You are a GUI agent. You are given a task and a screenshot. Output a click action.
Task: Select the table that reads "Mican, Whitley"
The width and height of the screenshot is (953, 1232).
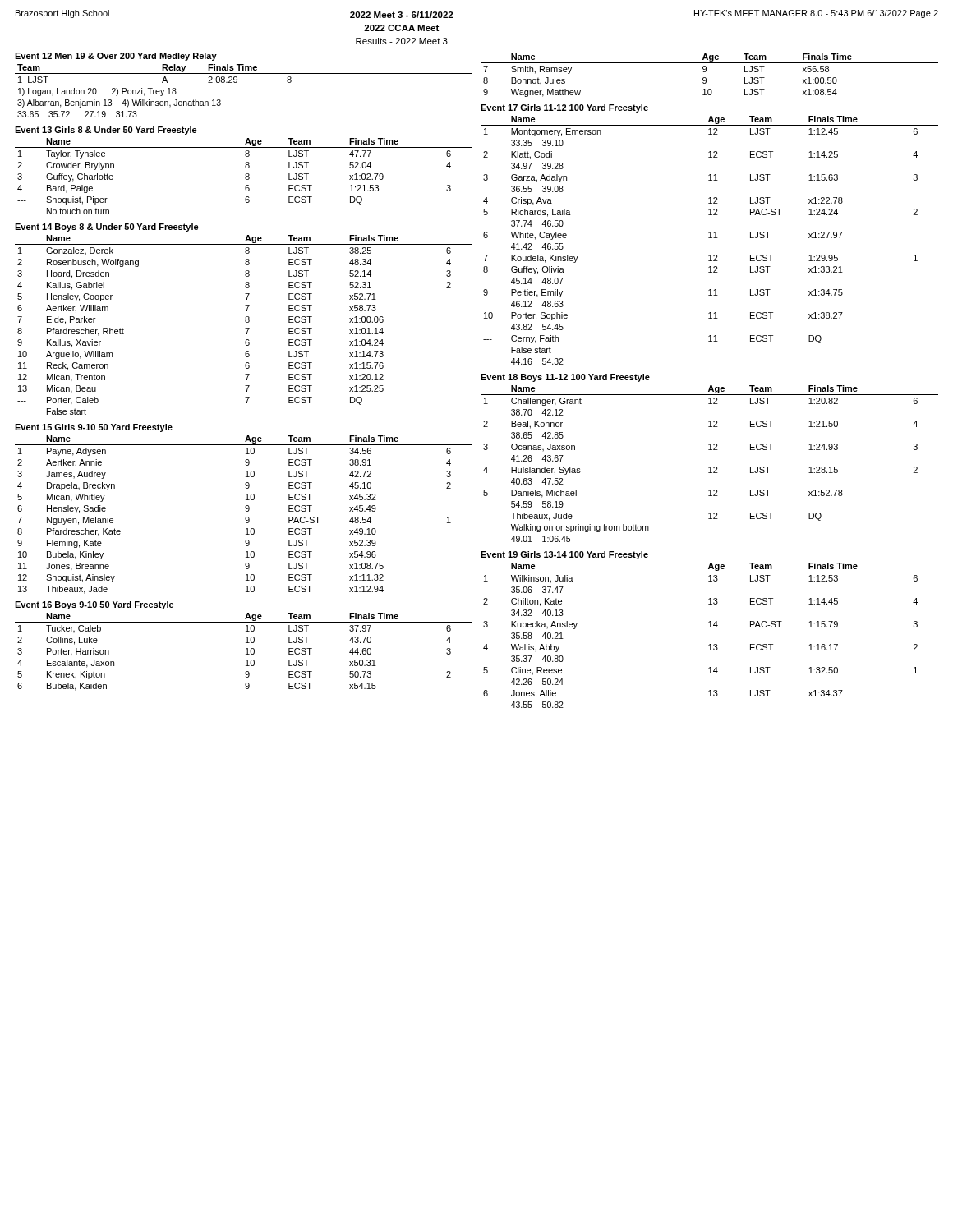[244, 509]
